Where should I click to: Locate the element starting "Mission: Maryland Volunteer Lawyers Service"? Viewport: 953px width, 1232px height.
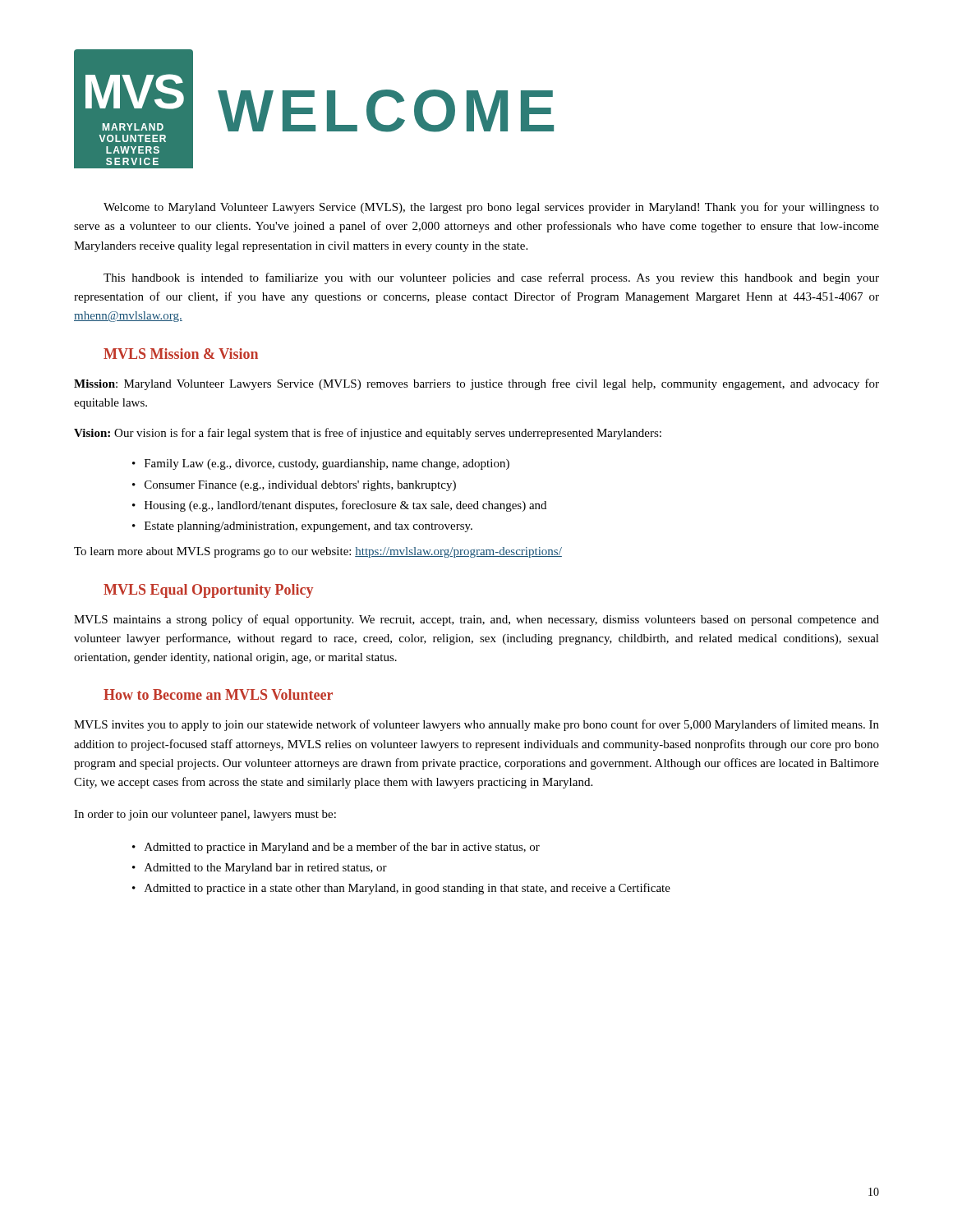pos(476,393)
